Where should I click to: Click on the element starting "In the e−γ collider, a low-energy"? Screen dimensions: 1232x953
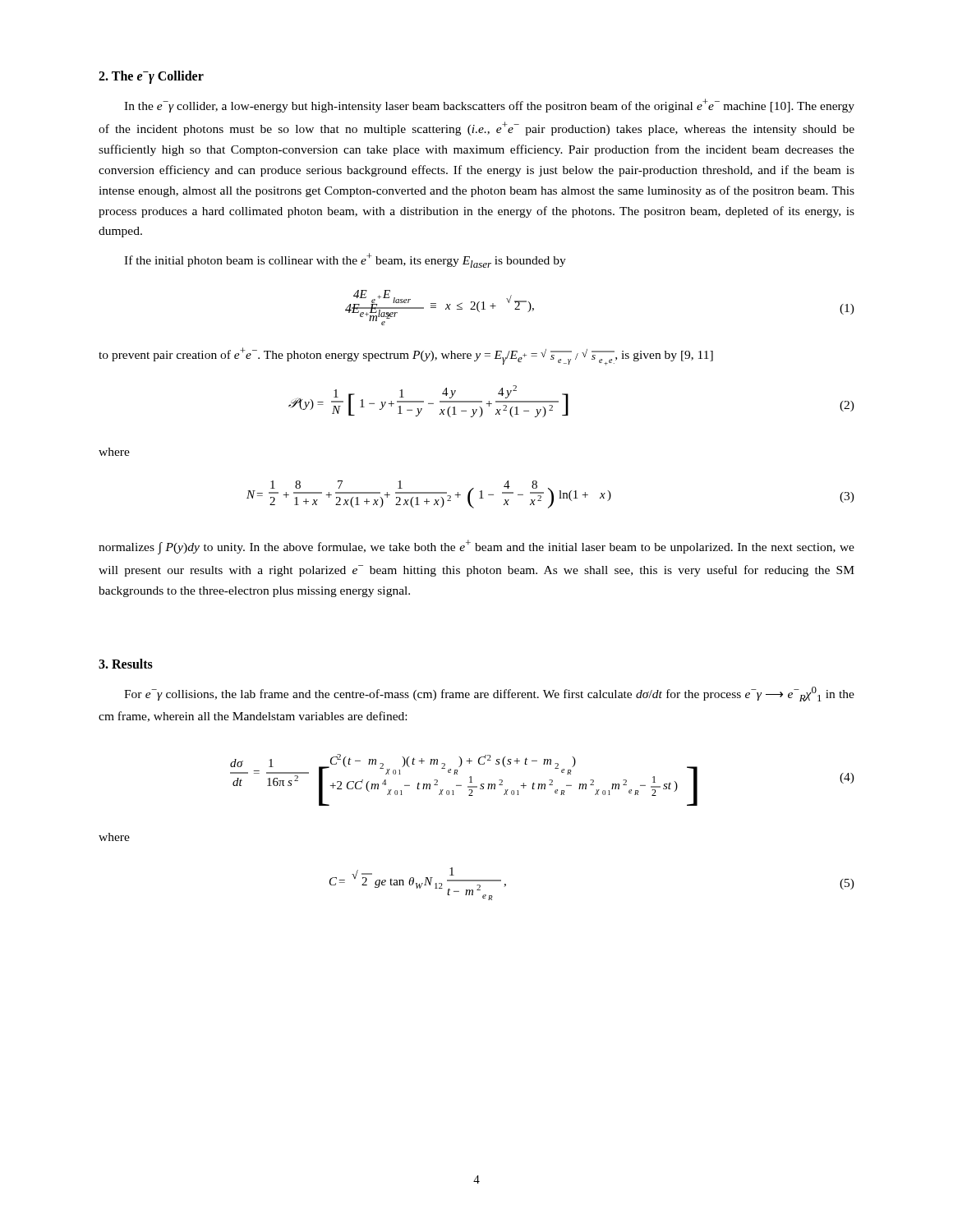pyautogui.click(x=476, y=167)
